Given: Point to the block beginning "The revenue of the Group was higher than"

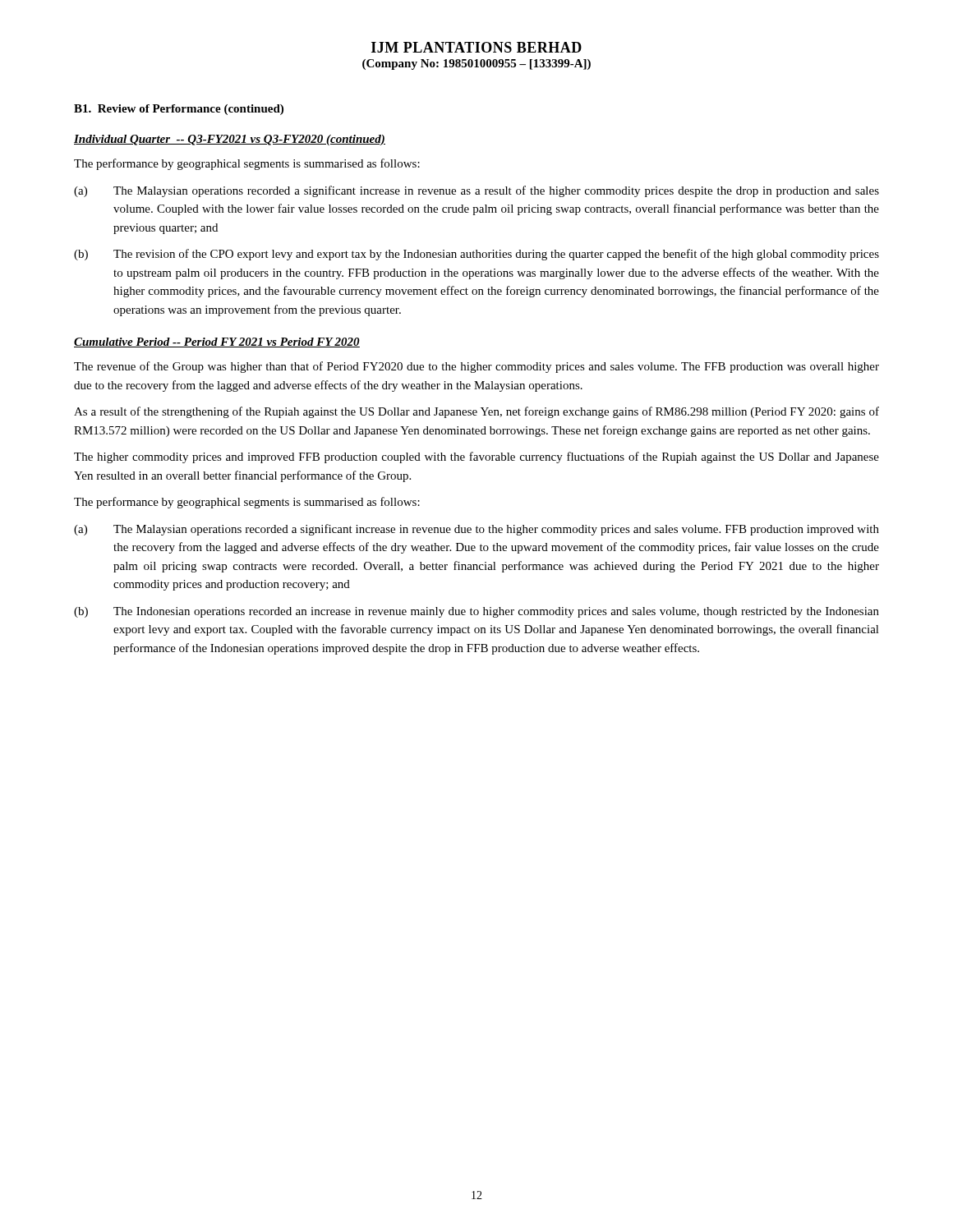Looking at the screenshot, I should pyautogui.click(x=476, y=376).
